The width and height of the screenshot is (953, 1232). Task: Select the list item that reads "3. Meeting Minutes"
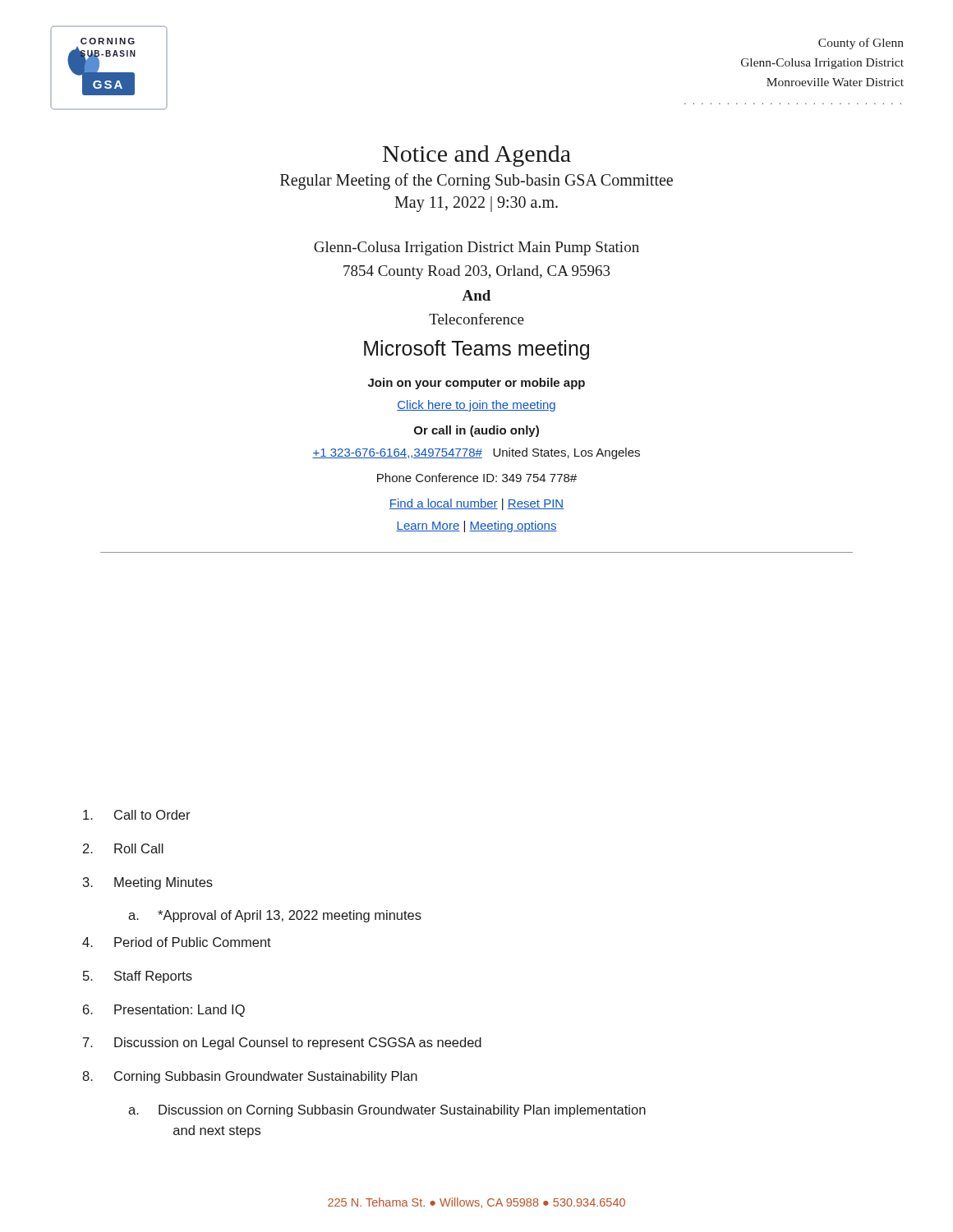click(x=147, y=882)
